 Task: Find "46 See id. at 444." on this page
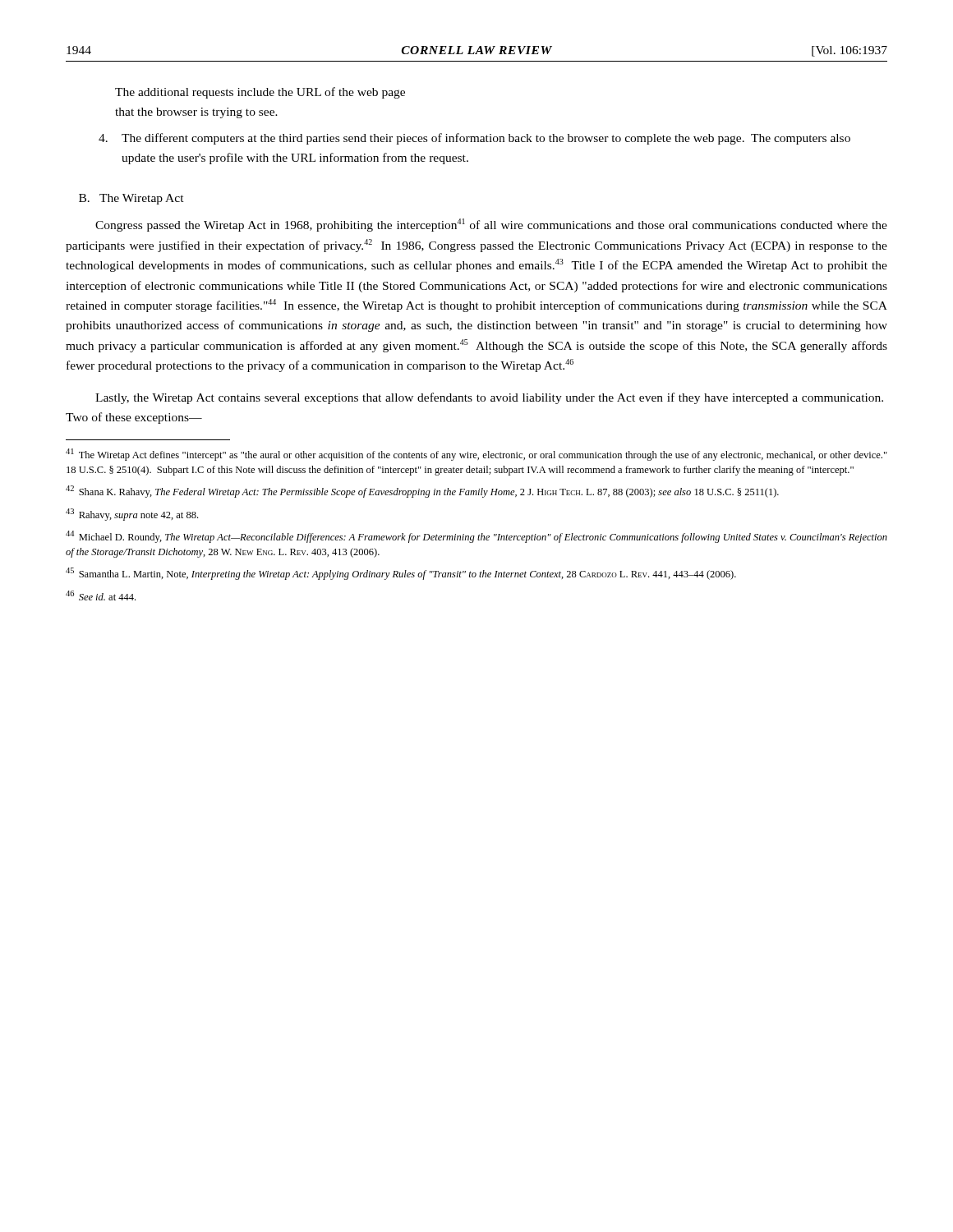pos(101,596)
